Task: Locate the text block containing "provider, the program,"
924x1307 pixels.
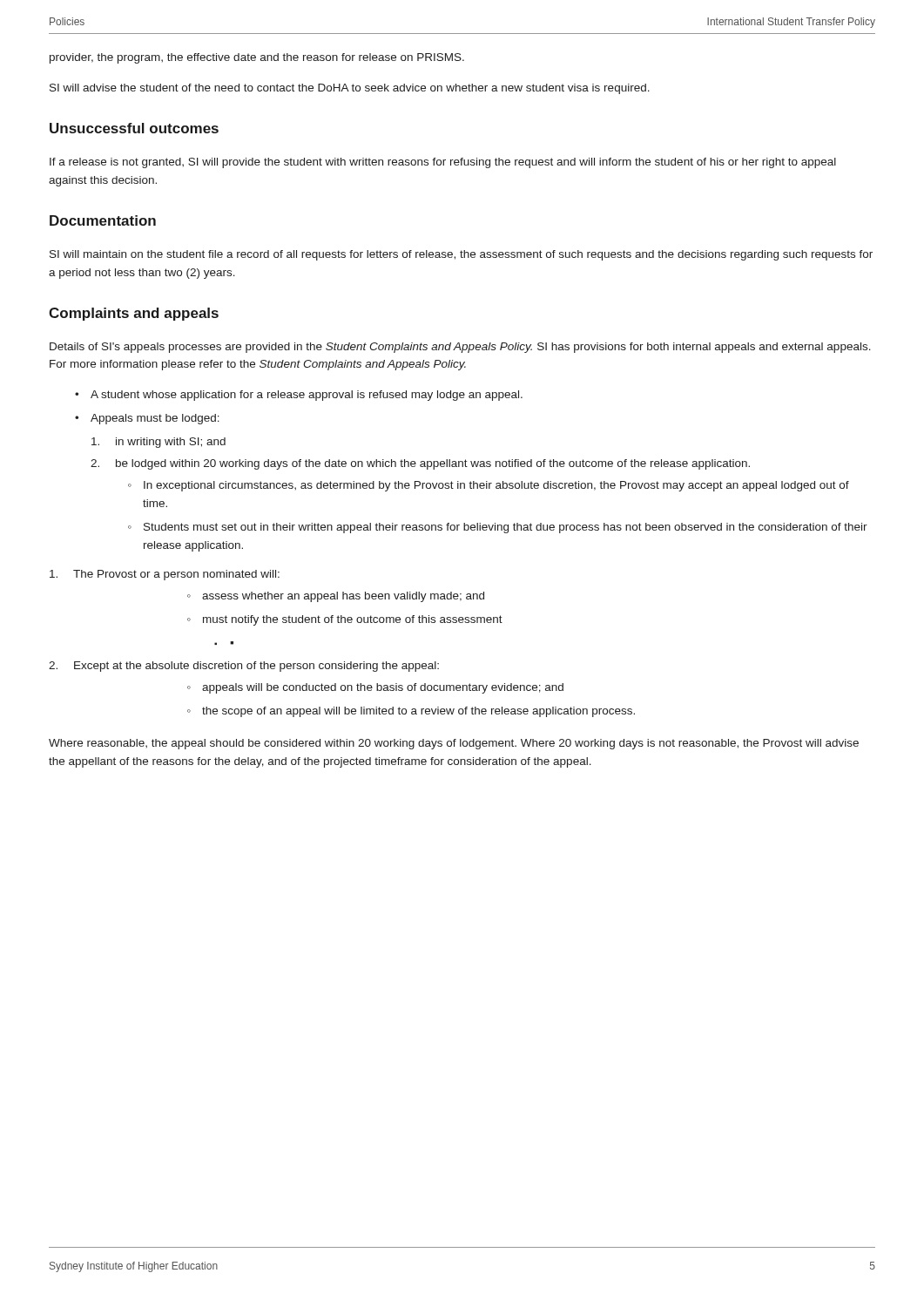Action: (257, 57)
